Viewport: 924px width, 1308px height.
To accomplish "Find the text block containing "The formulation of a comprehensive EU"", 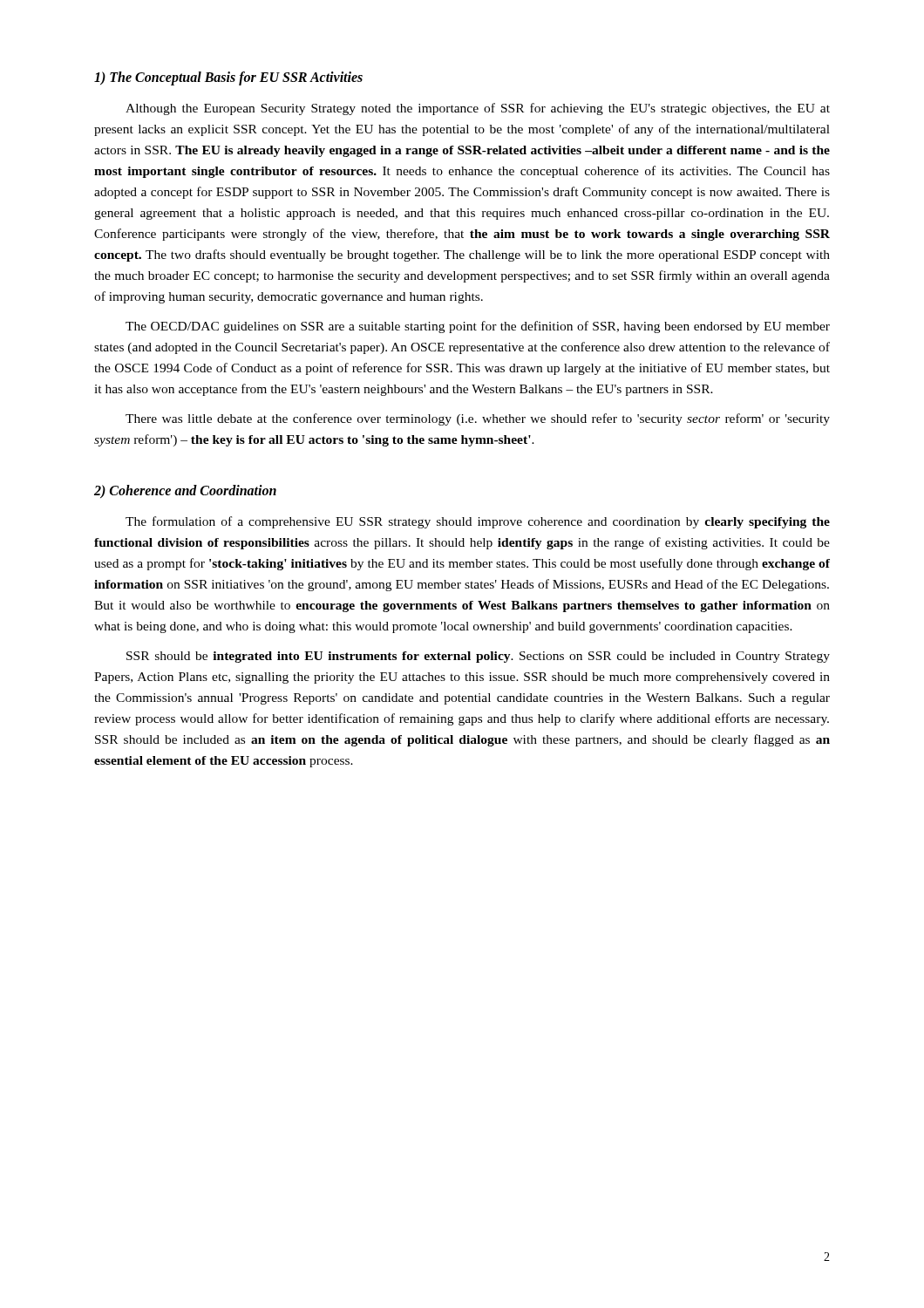I will [x=462, y=641].
